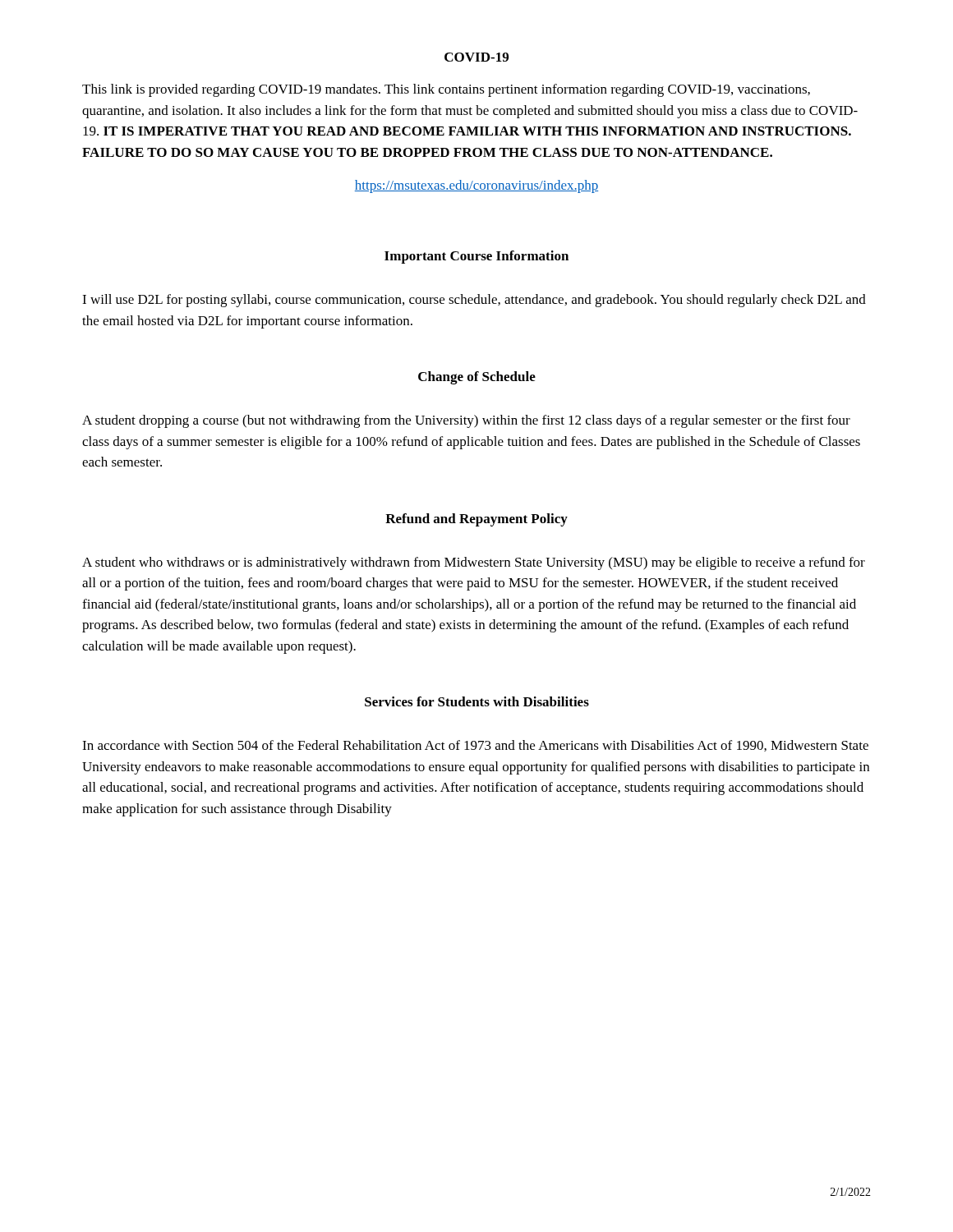Click on the block starting "A student who withdraws or is administratively"
This screenshot has height=1232, width=953.
pyautogui.click(x=473, y=604)
